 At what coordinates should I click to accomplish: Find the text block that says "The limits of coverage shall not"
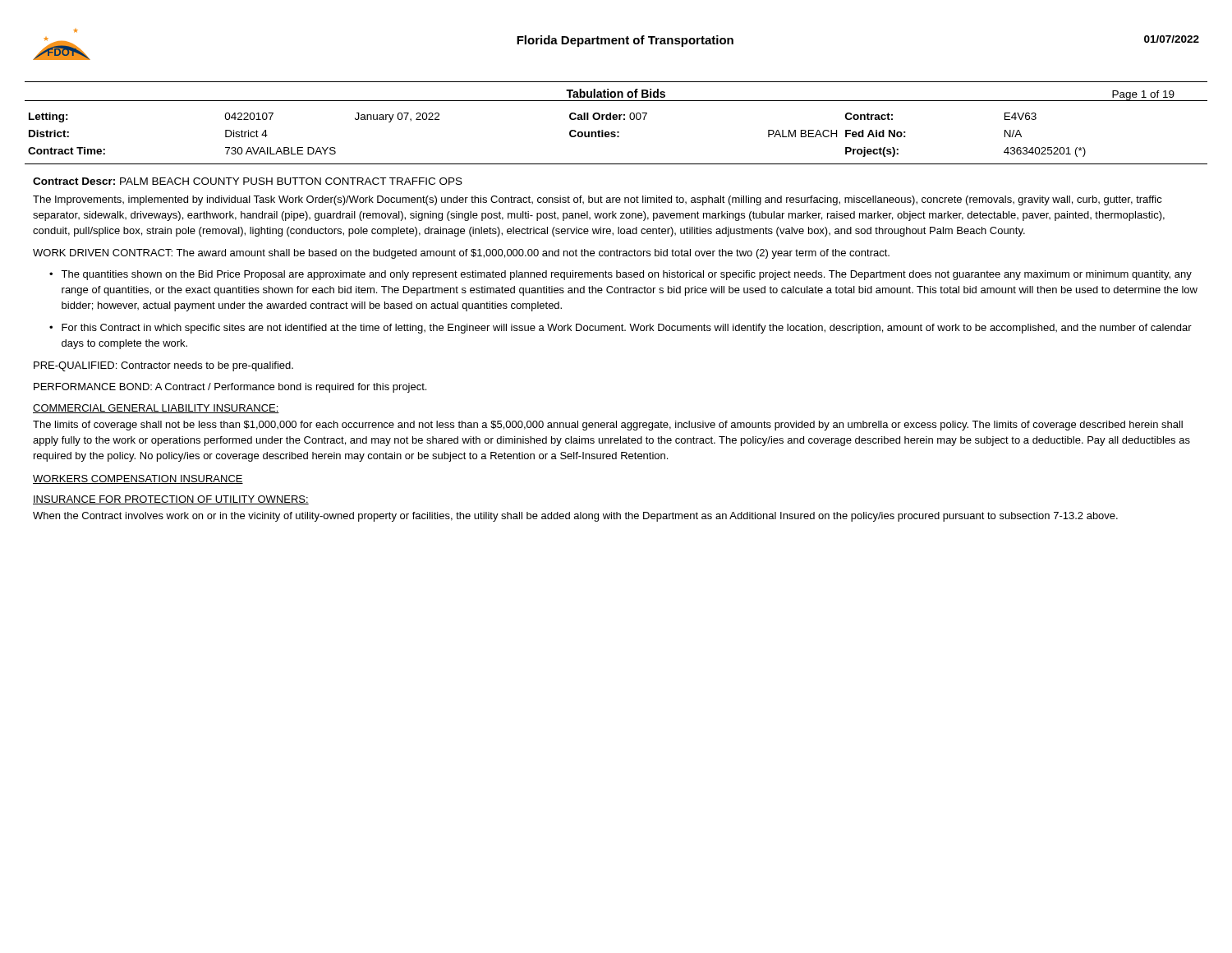pyautogui.click(x=611, y=440)
